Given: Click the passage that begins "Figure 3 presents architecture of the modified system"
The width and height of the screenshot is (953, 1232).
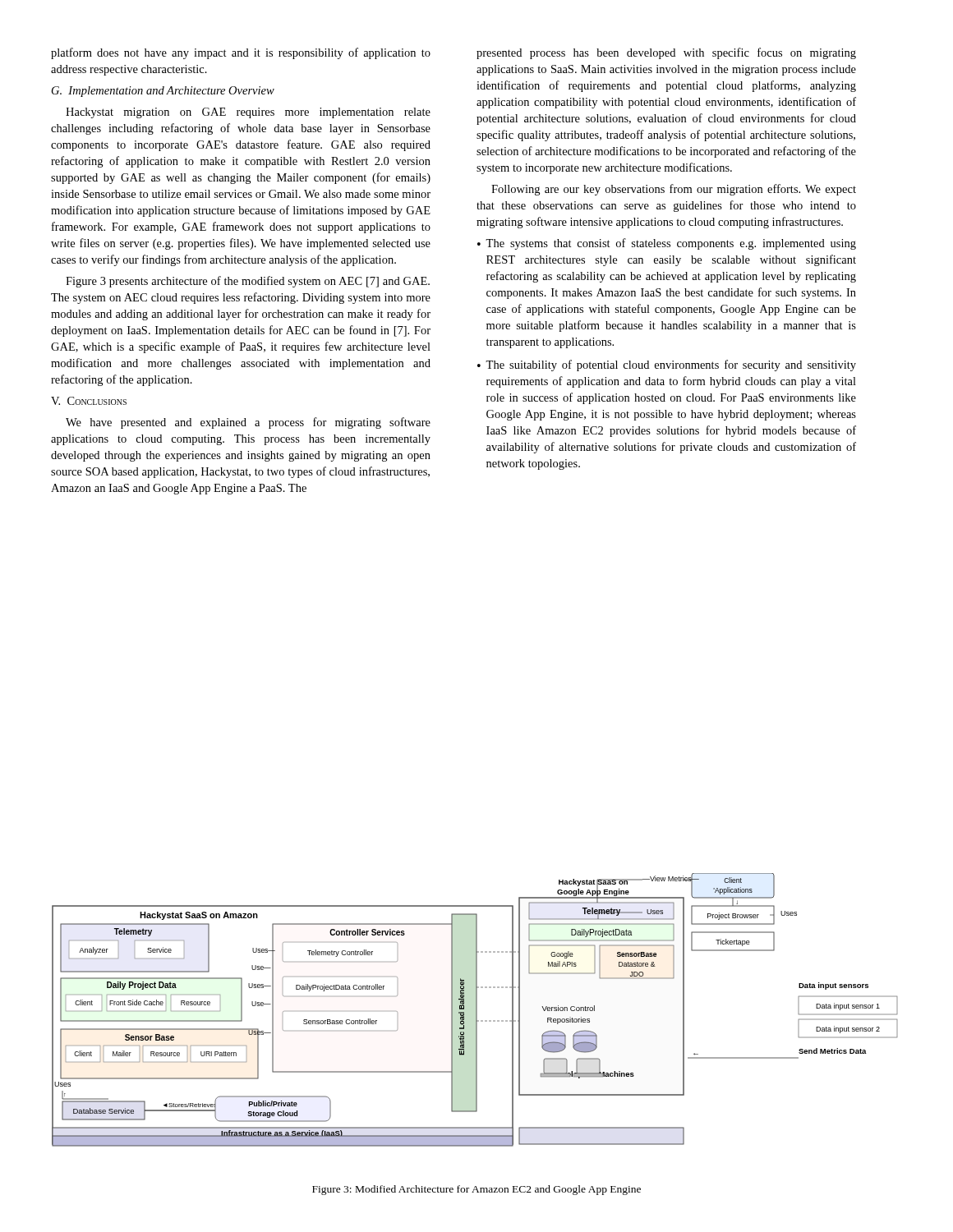Looking at the screenshot, I should pos(241,330).
